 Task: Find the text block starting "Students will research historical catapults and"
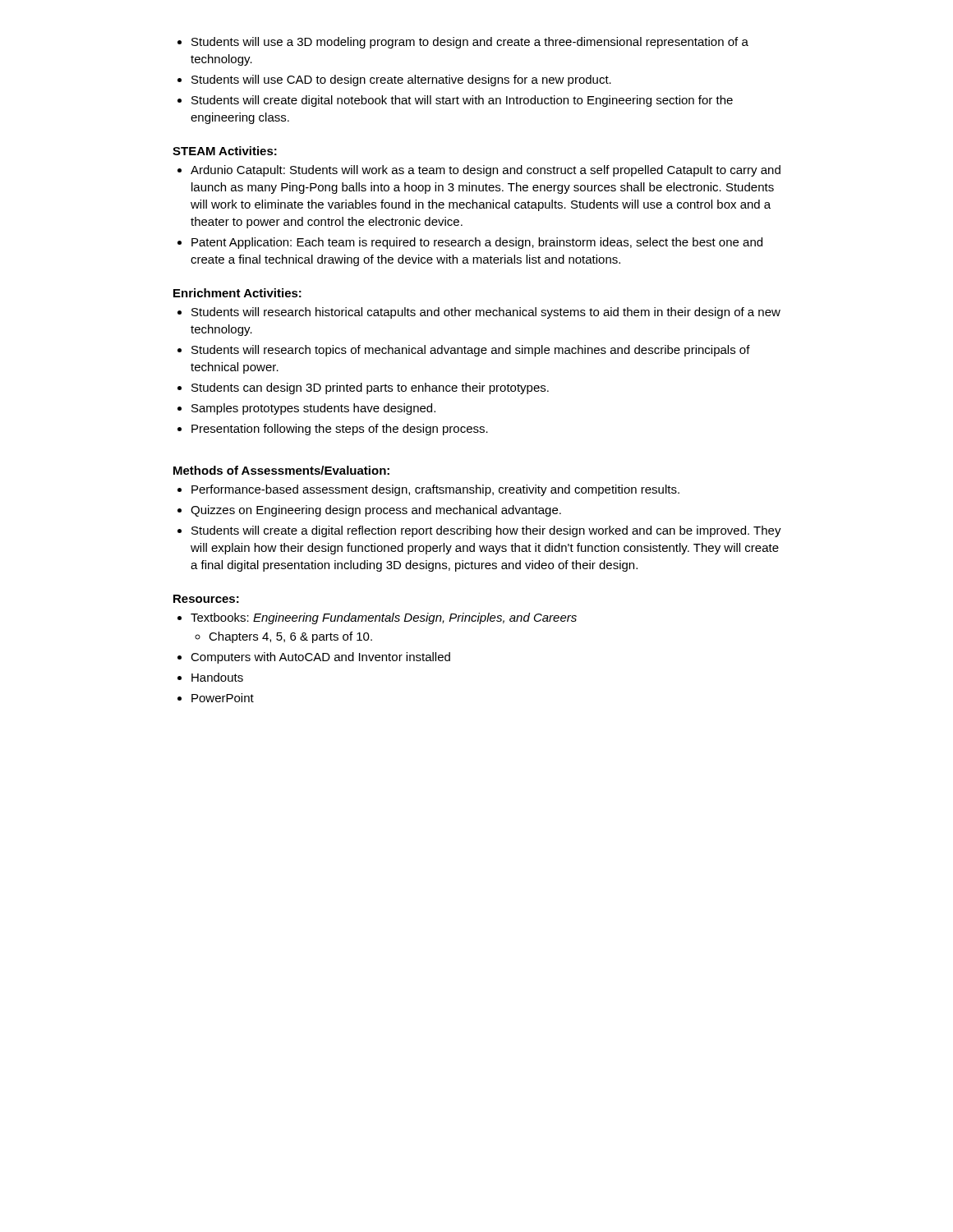[479, 313]
